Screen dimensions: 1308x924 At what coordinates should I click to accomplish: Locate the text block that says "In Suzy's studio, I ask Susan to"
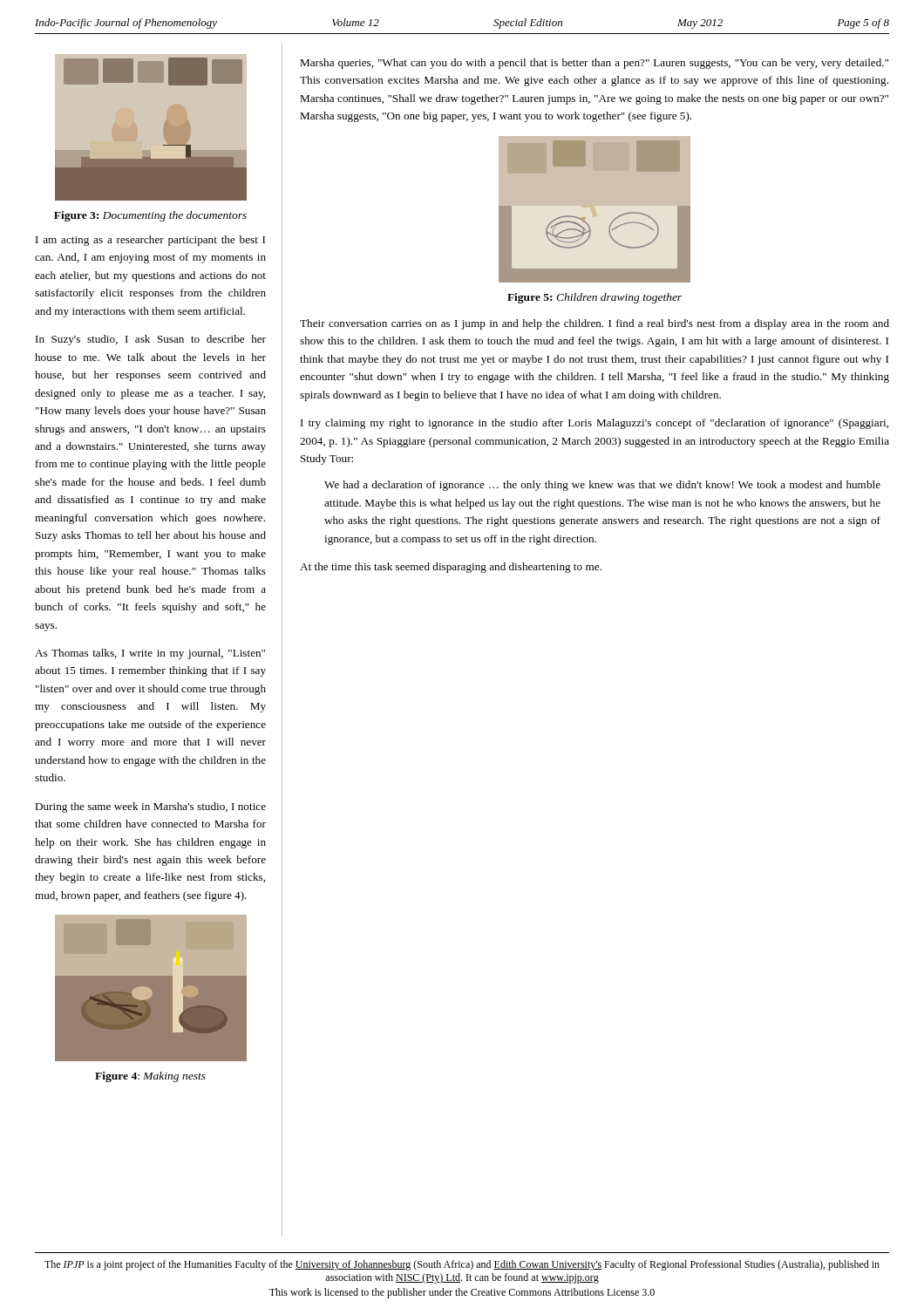[150, 482]
